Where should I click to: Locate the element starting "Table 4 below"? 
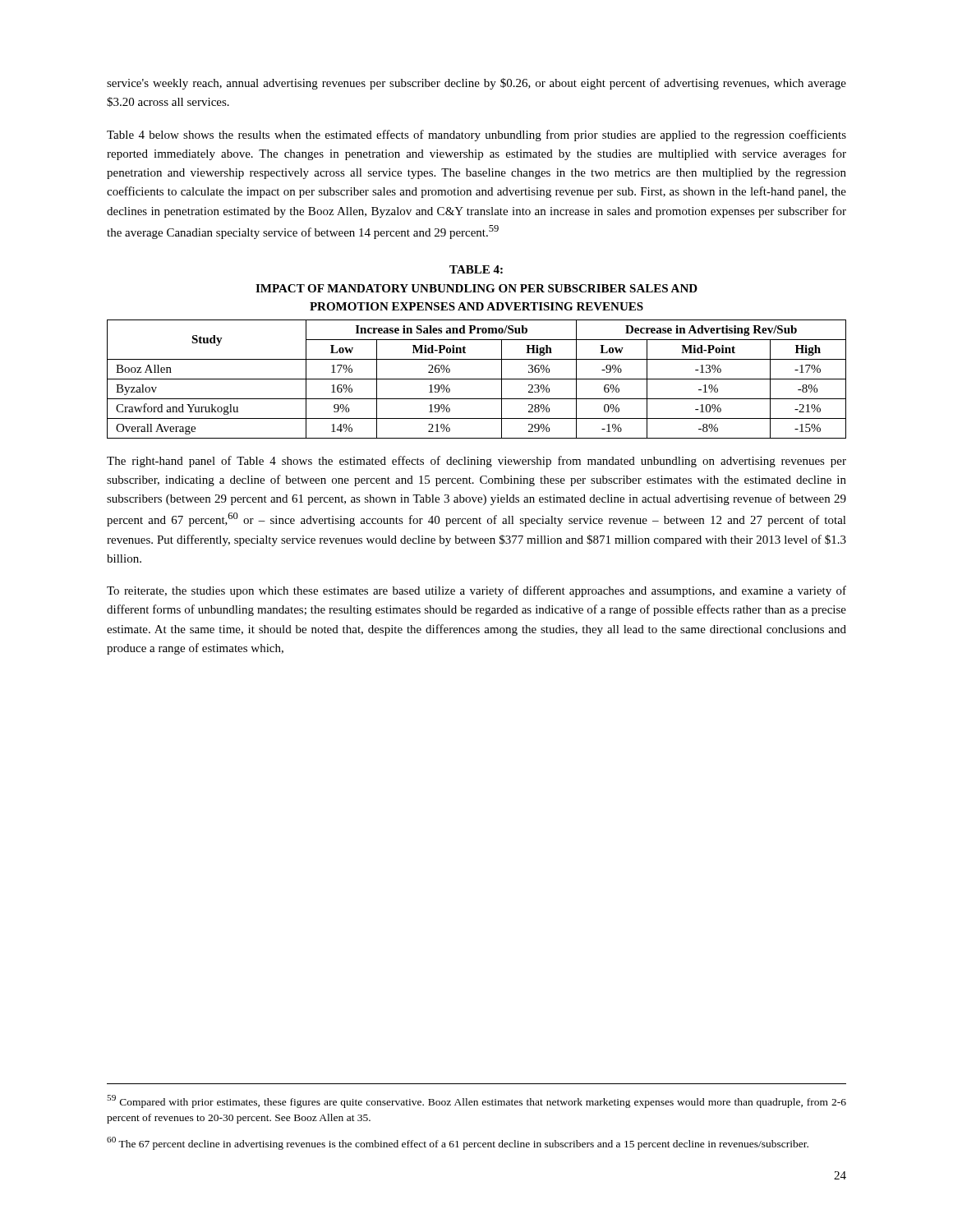coord(476,183)
